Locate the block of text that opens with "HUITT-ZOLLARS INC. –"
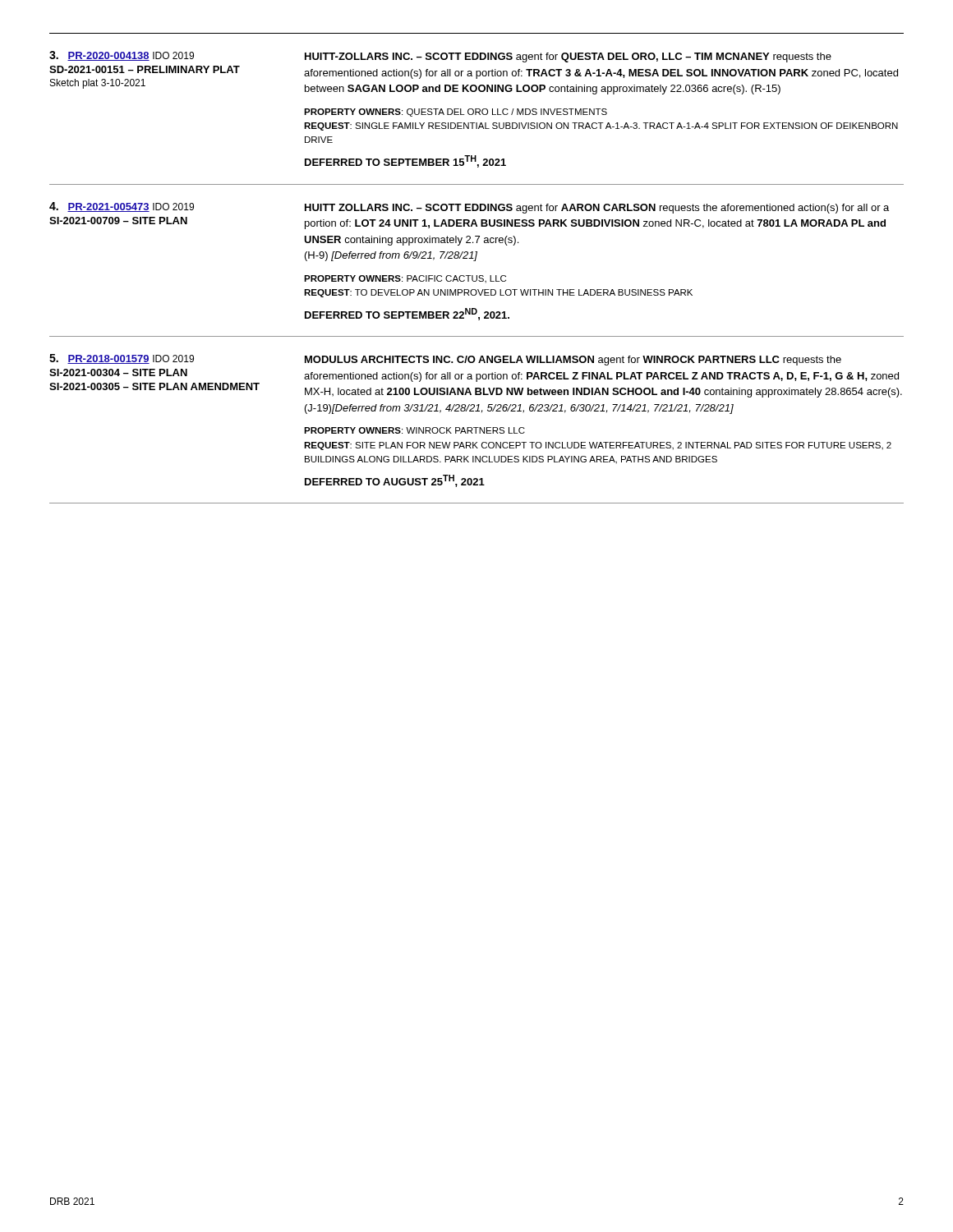Image resolution: width=953 pixels, height=1232 pixels. pyautogui.click(x=604, y=109)
